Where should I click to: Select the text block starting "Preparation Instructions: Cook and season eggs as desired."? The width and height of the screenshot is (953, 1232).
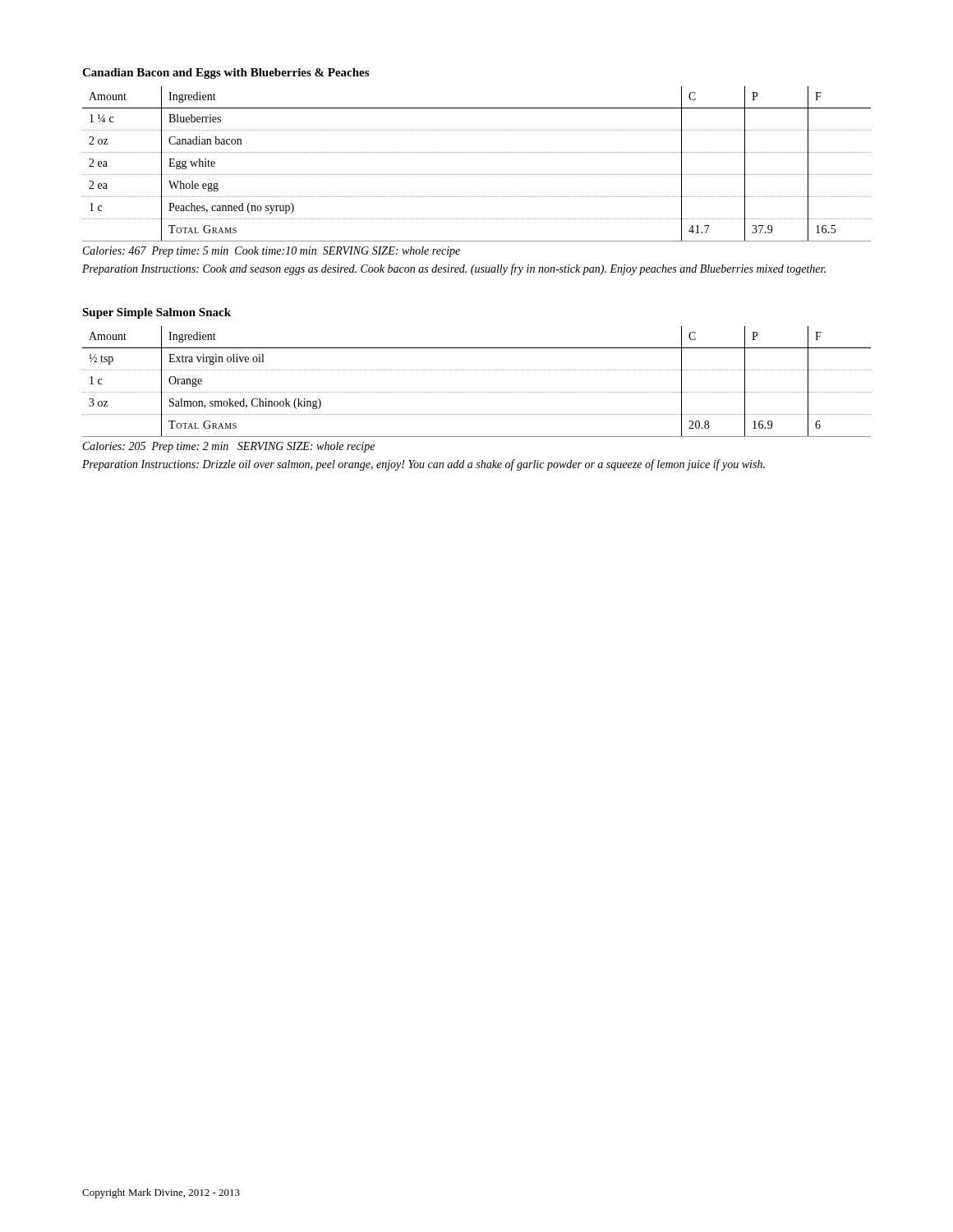(454, 269)
